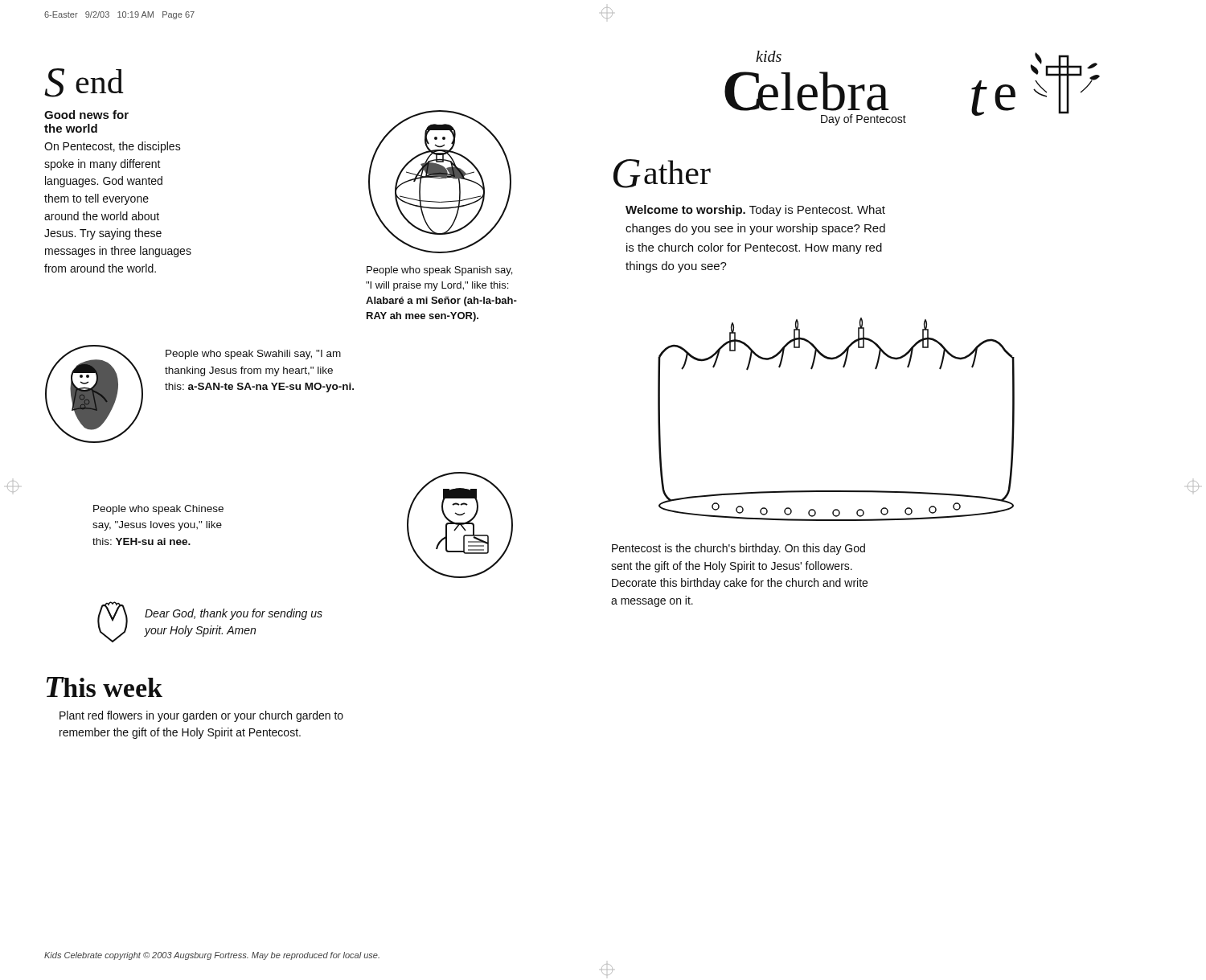Locate the text block that says "Welcome to worship. Today is Pentecost. What changes"
Image resolution: width=1206 pixels, height=980 pixels.
(756, 237)
